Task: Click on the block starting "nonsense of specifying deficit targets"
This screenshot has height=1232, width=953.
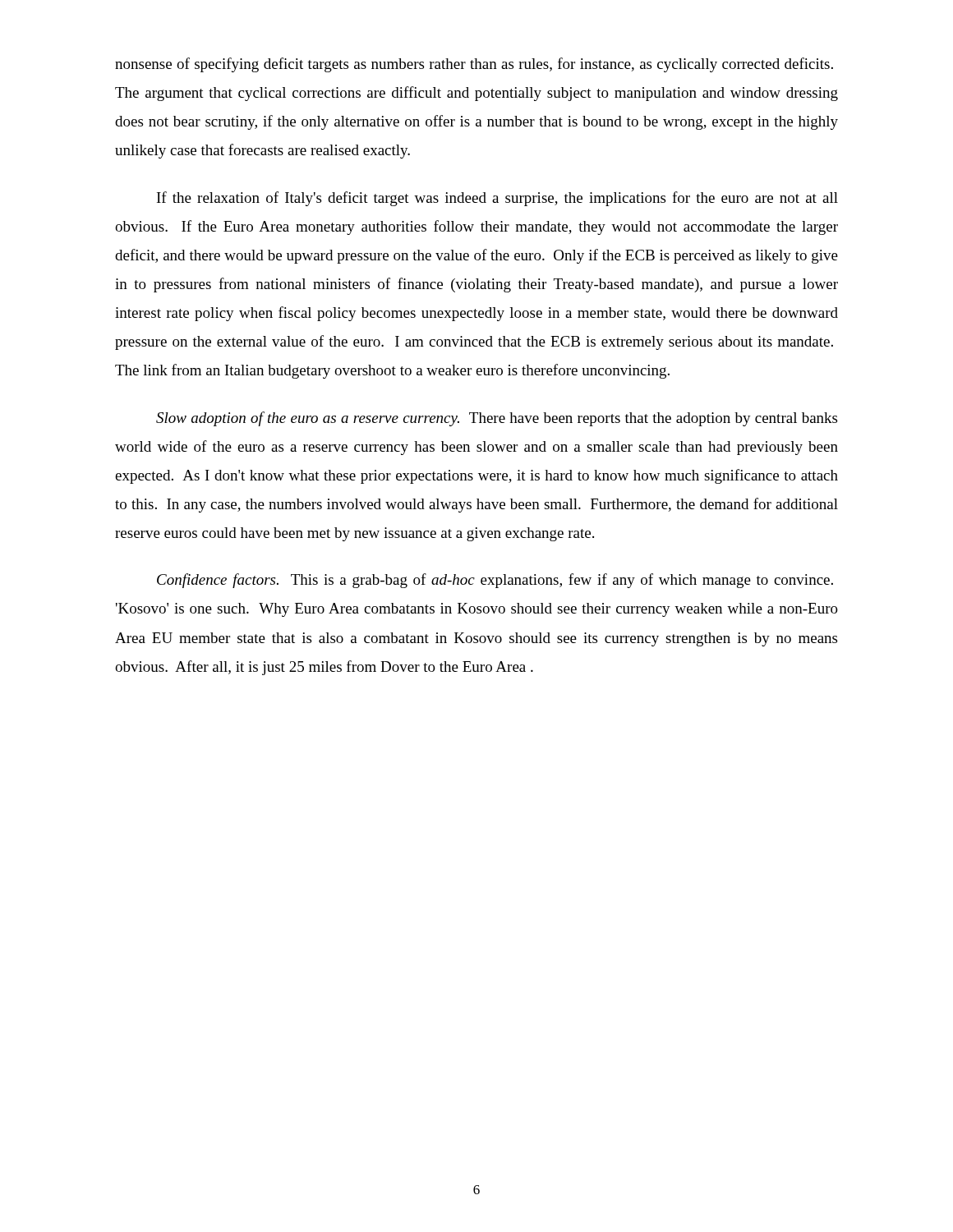Action: coord(476,365)
